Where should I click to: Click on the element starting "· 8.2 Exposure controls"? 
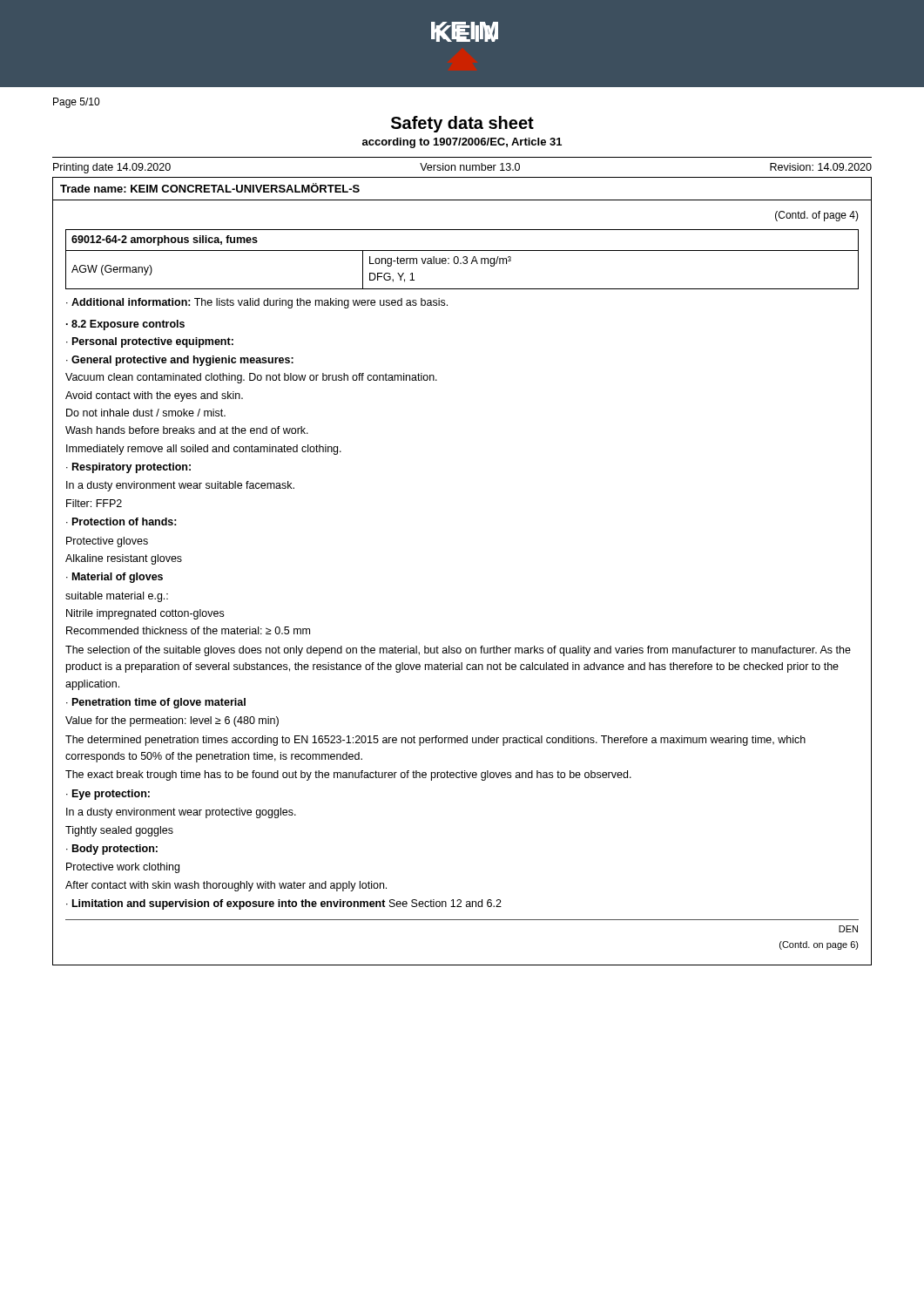[x=125, y=324]
